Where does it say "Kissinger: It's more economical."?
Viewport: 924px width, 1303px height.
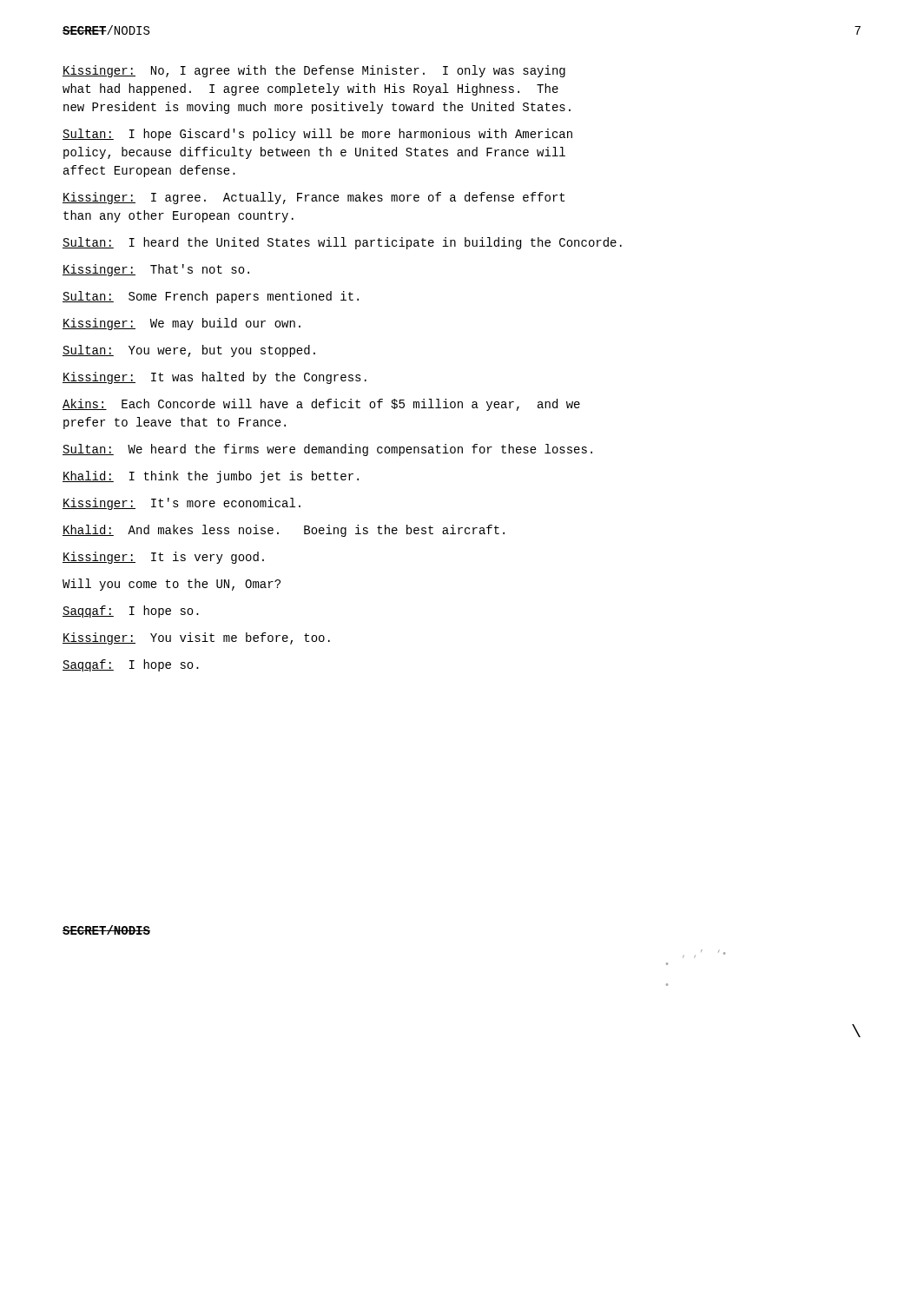(x=183, y=504)
